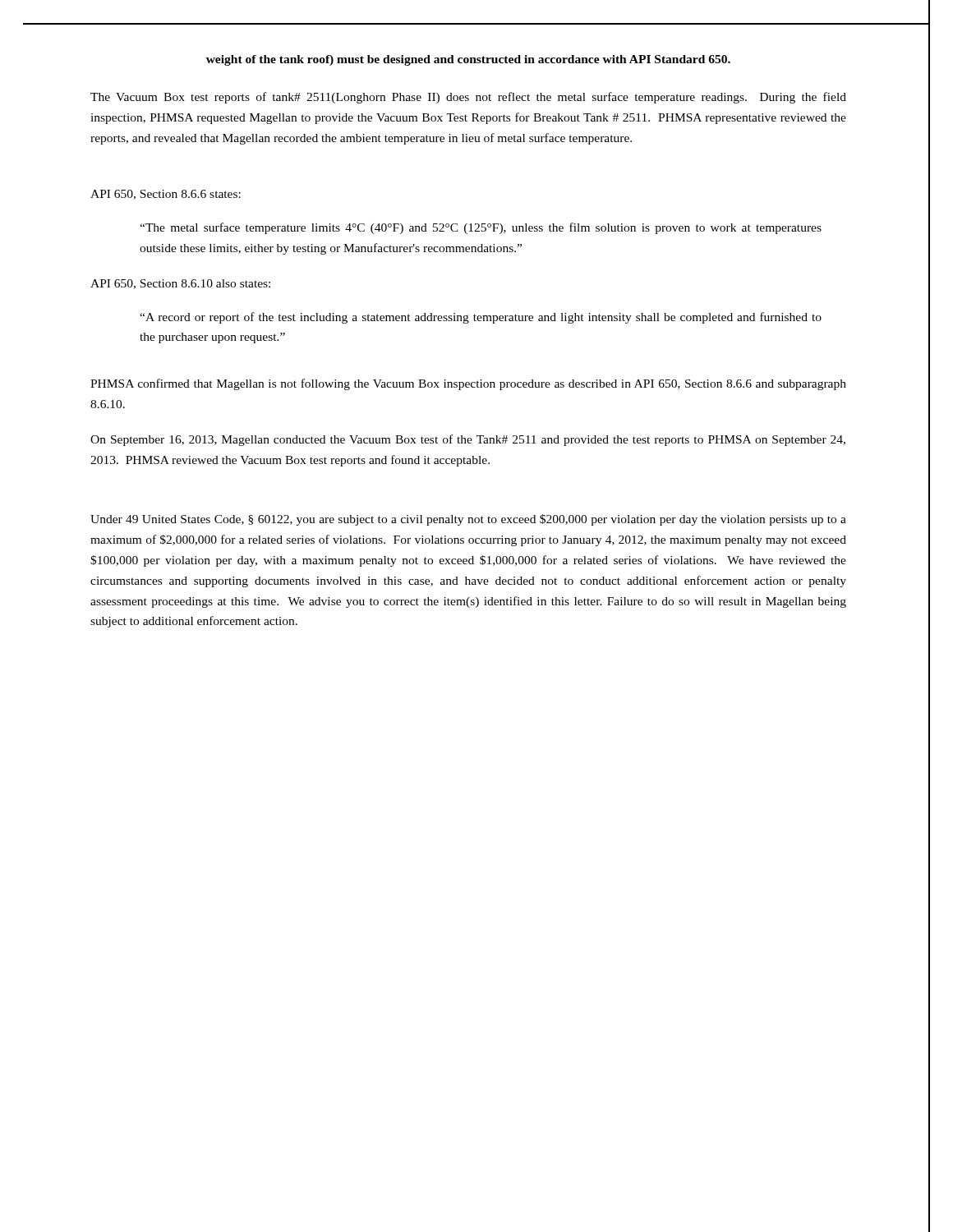Point to the block beginning "“A record or report of the"

(x=481, y=326)
